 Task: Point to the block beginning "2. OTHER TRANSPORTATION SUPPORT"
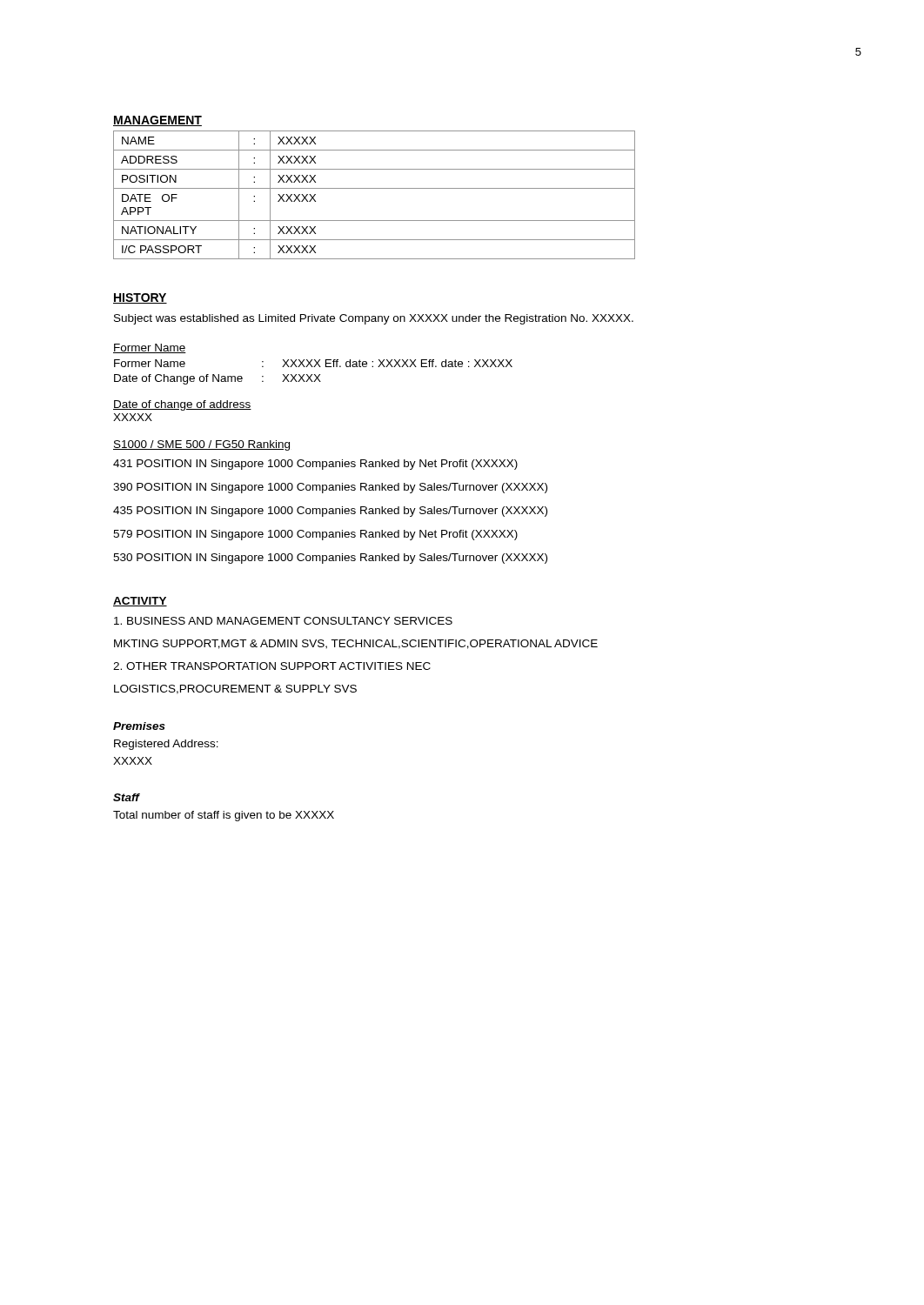pyautogui.click(x=272, y=666)
